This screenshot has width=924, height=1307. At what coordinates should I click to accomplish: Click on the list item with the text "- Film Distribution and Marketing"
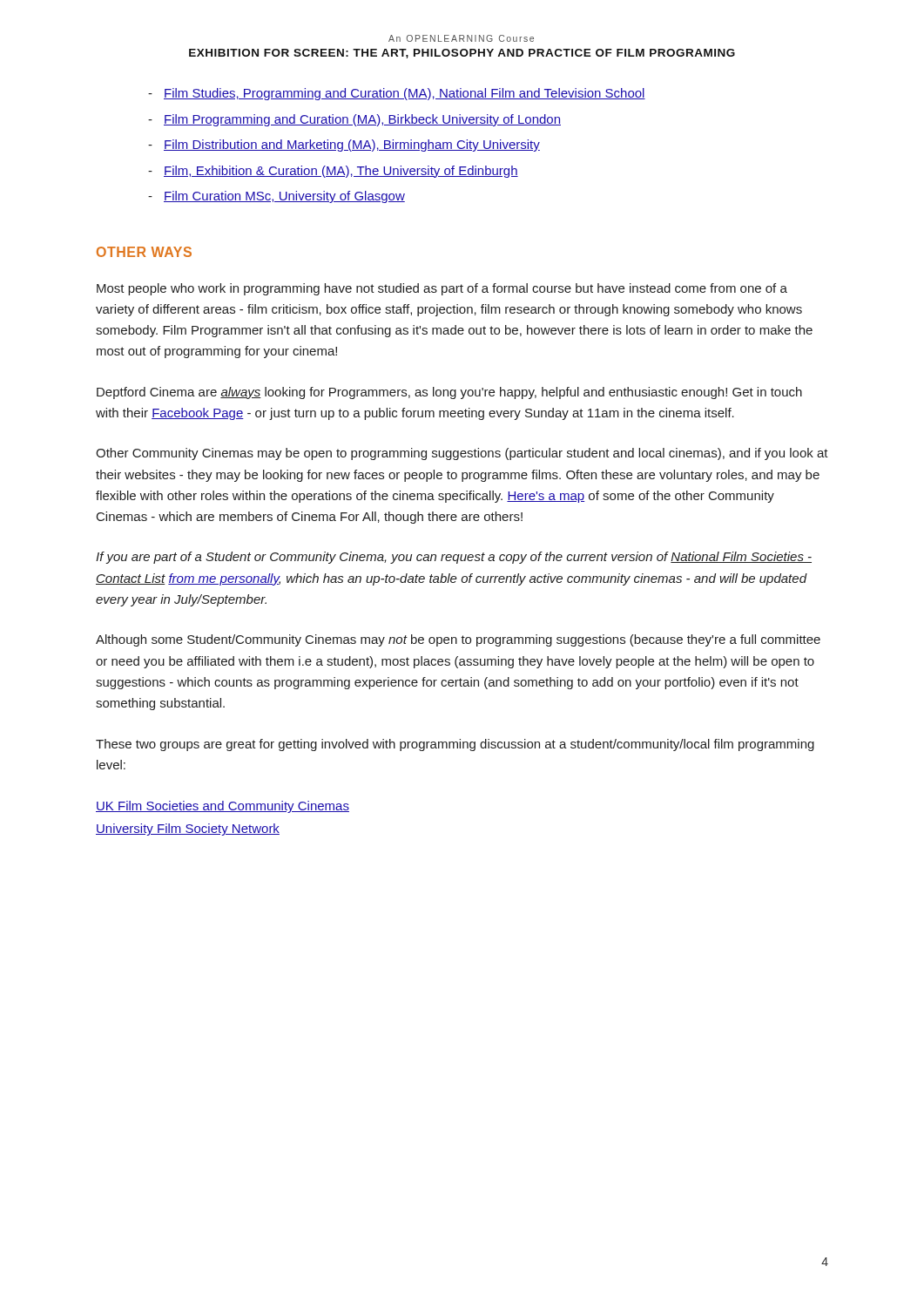tap(344, 145)
